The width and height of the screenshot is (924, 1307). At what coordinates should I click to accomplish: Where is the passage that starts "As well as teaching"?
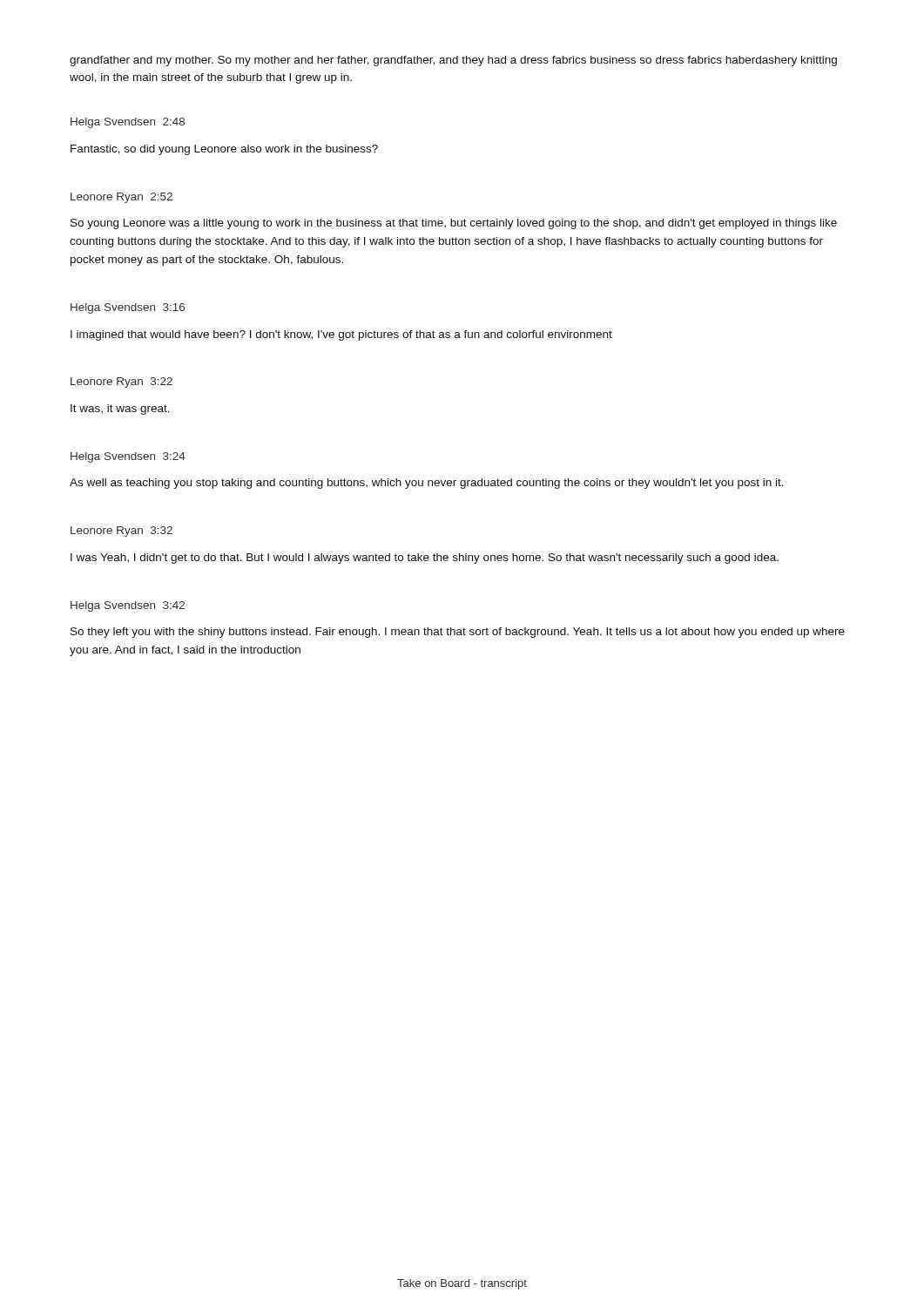(x=462, y=483)
